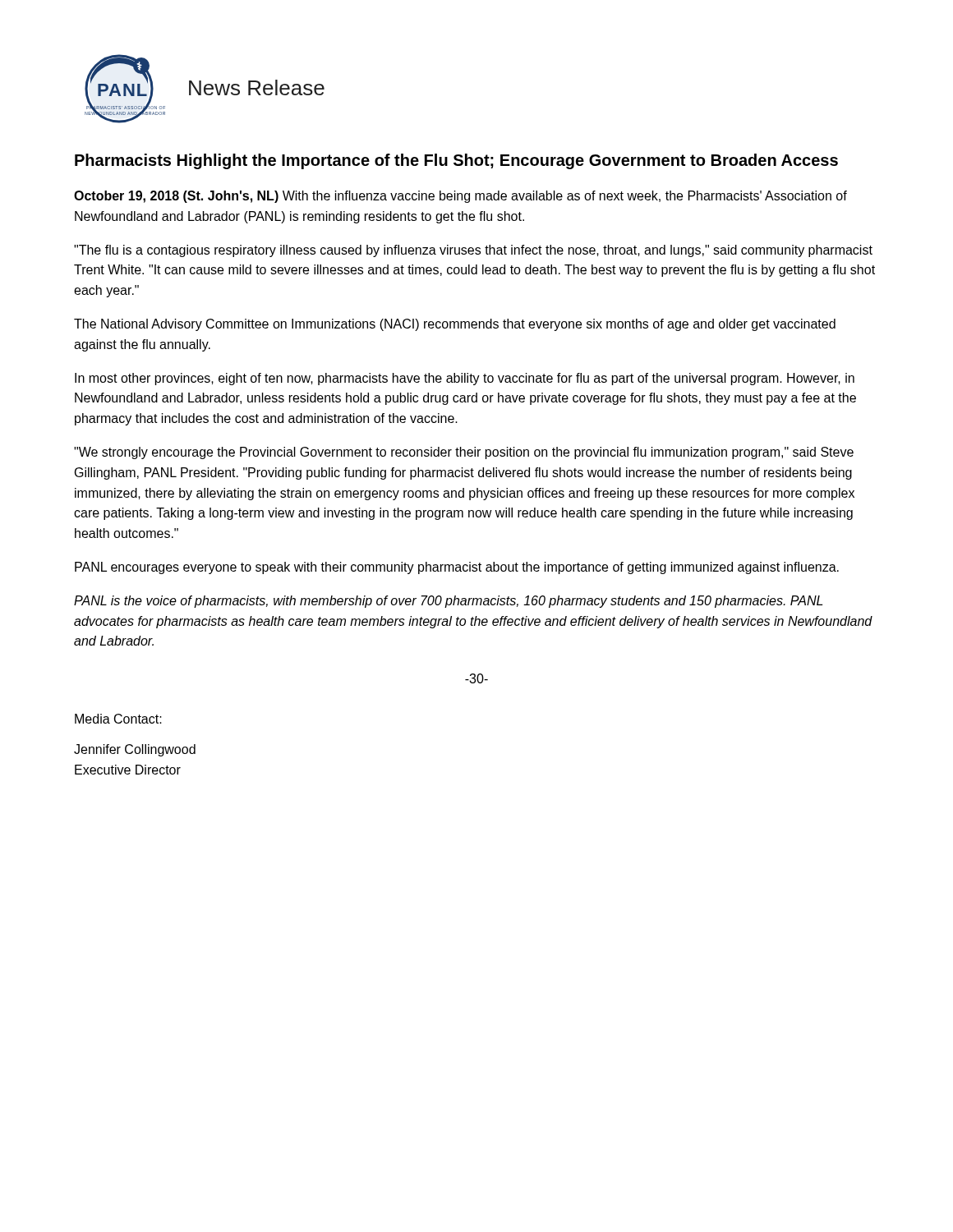Select the text block that says ""We strongly encourage the Provincial Government"

[x=464, y=493]
